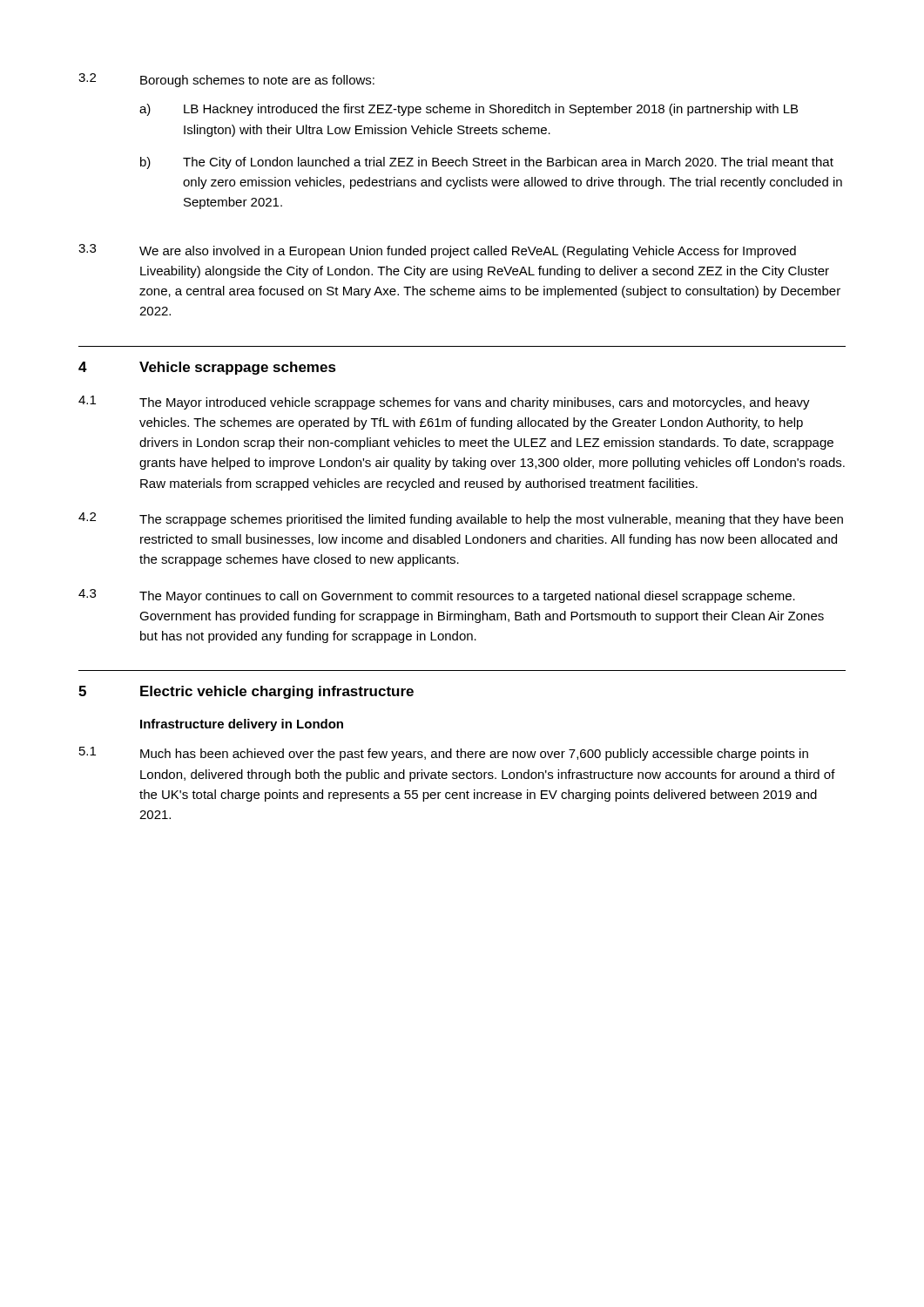
Task: Select the list item containing "4.1 The Mayor introduced"
Action: 462,442
